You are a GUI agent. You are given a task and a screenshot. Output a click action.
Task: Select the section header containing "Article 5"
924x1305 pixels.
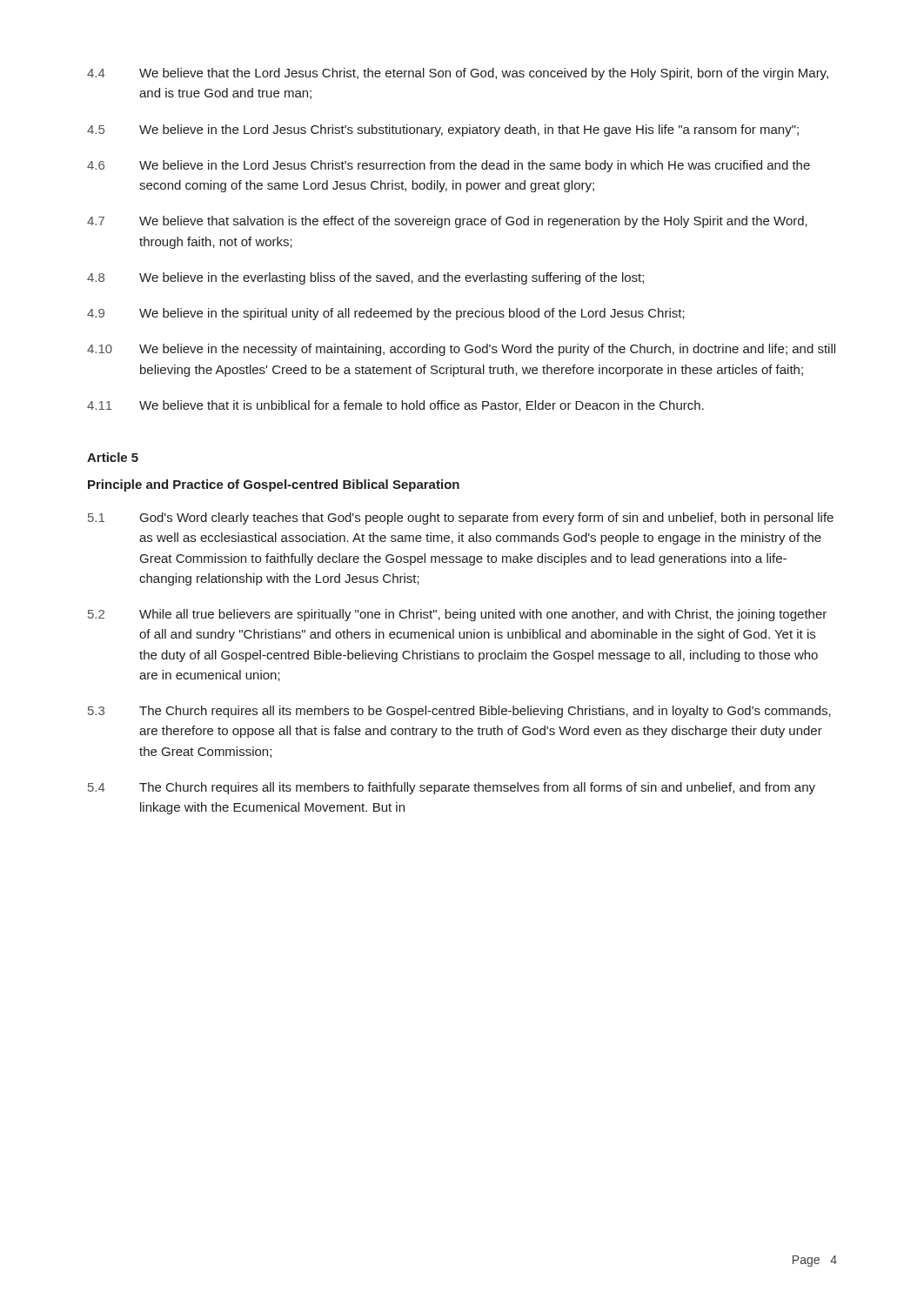pyautogui.click(x=113, y=457)
